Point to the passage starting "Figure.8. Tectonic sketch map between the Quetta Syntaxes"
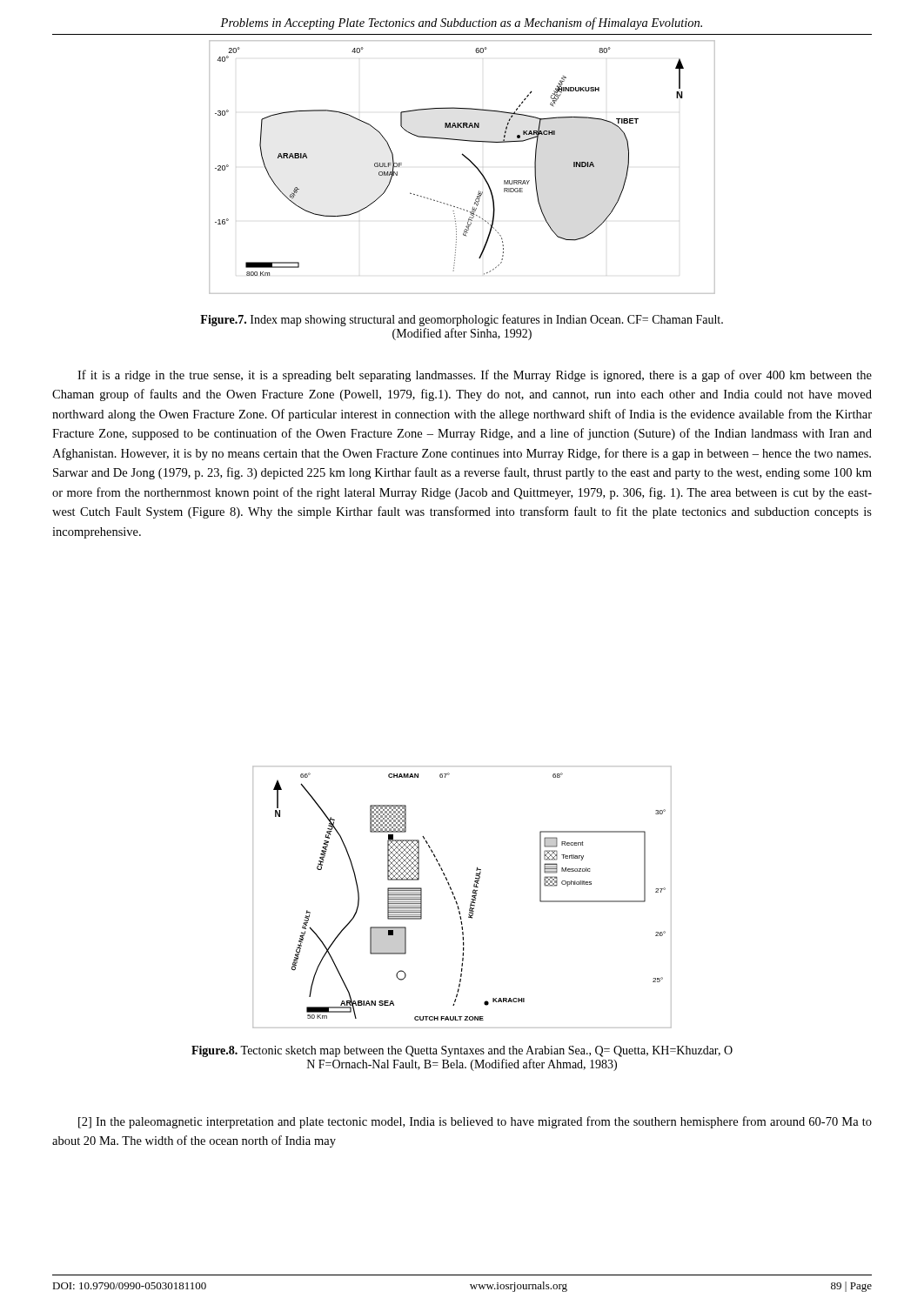Viewport: 924px width, 1305px height. point(462,1058)
